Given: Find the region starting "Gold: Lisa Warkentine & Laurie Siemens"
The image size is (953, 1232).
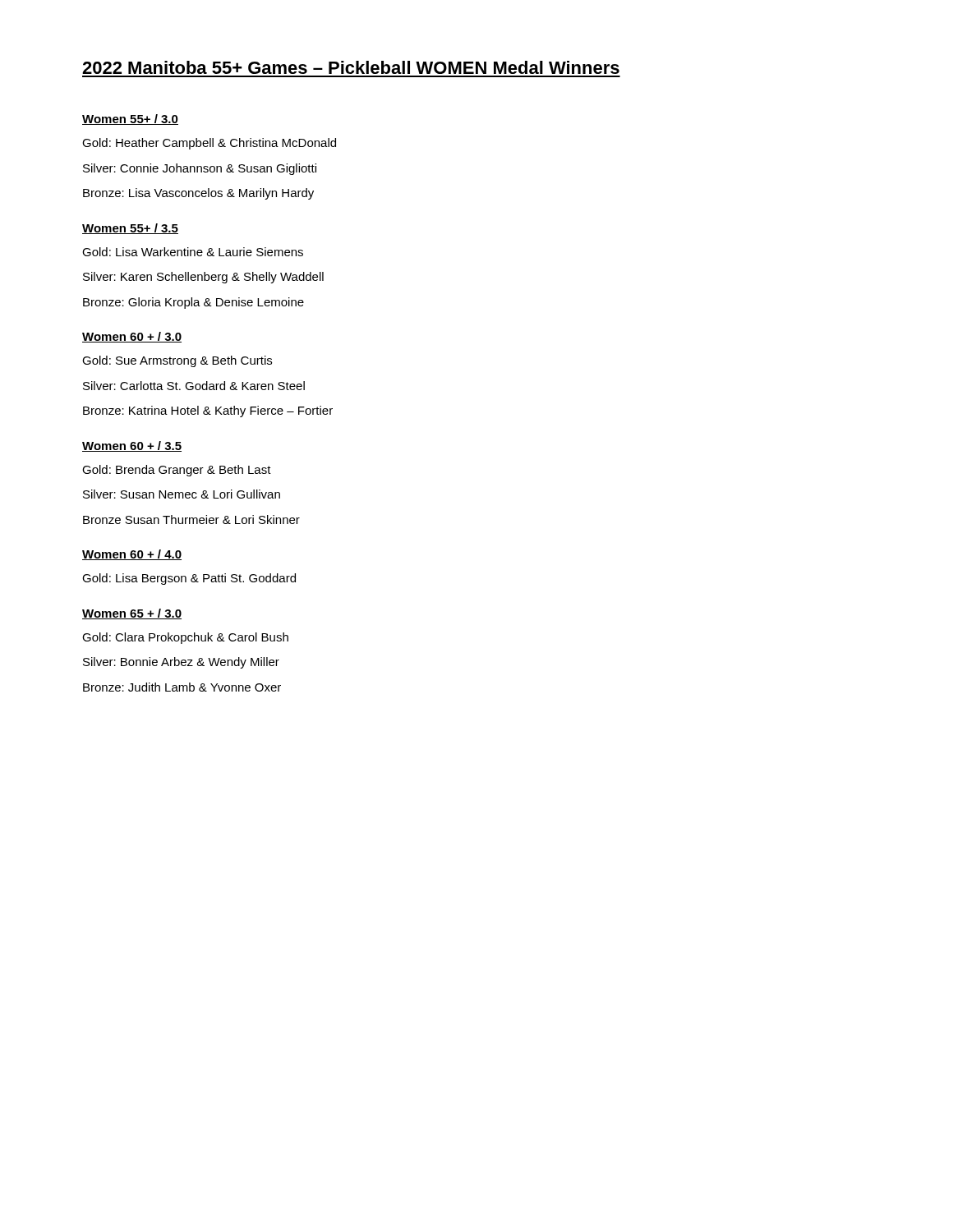Looking at the screenshot, I should [x=193, y=251].
